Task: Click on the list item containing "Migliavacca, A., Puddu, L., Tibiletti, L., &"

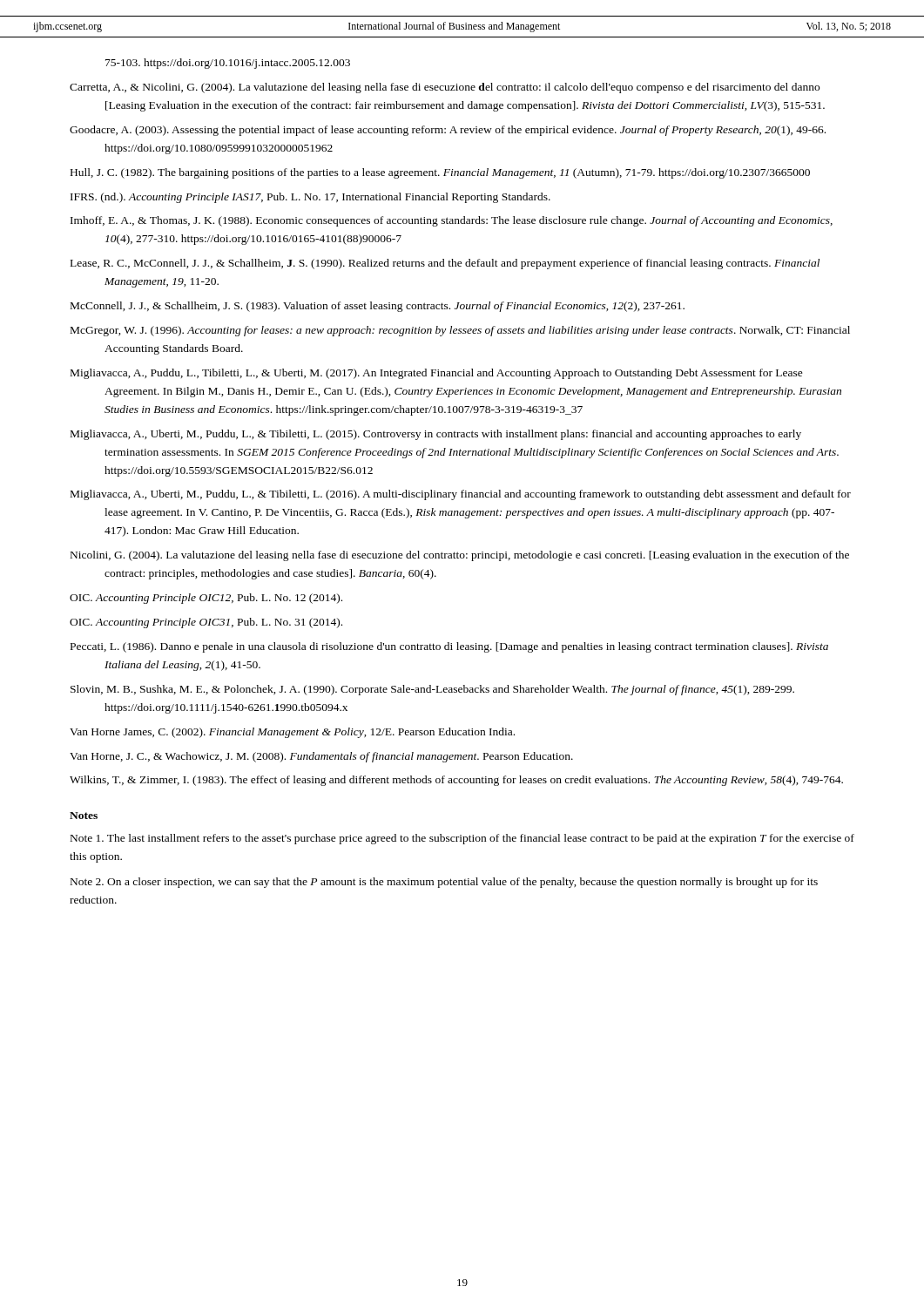Action: pos(456,391)
